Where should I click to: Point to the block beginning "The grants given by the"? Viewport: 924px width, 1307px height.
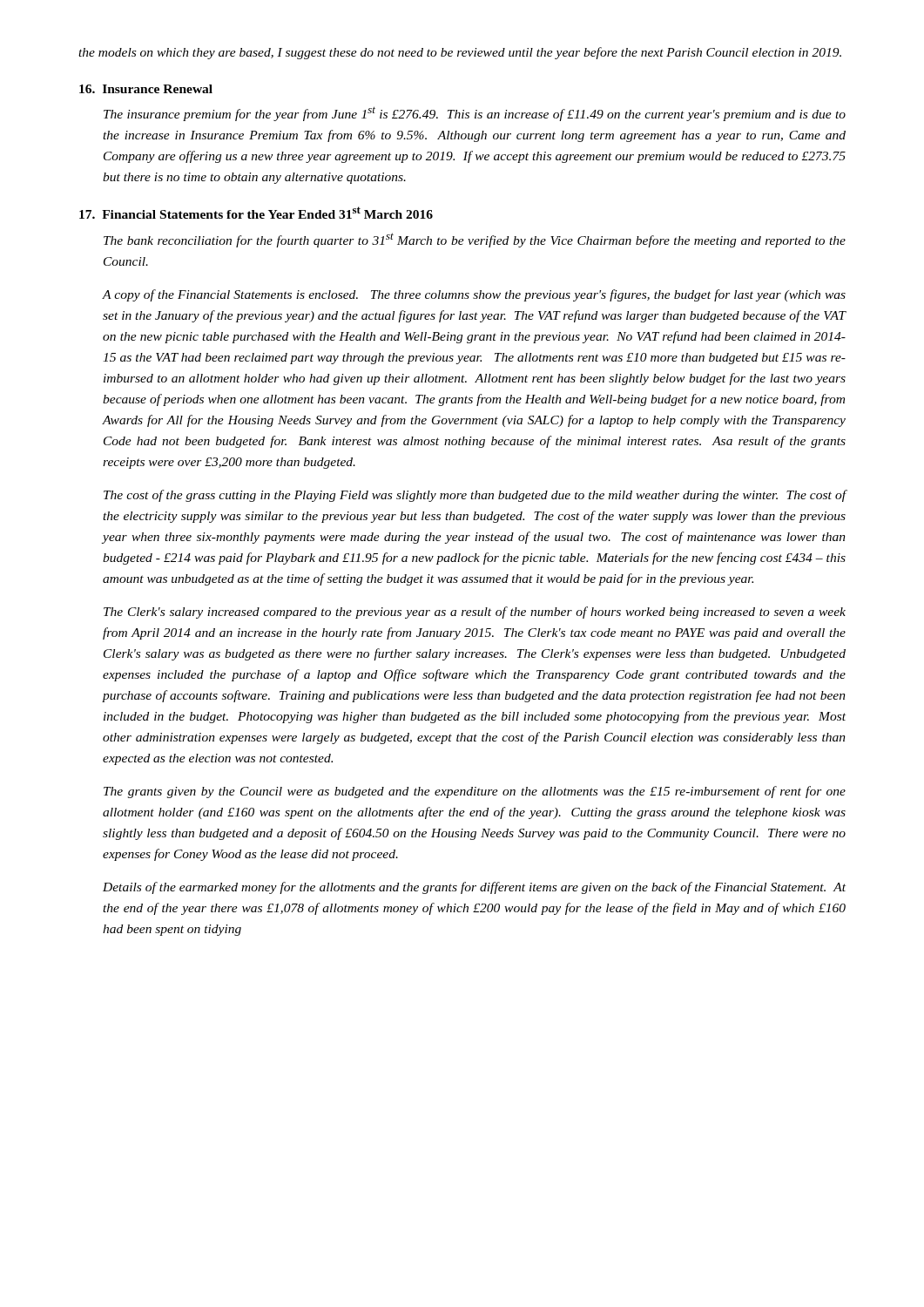click(474, 822)
